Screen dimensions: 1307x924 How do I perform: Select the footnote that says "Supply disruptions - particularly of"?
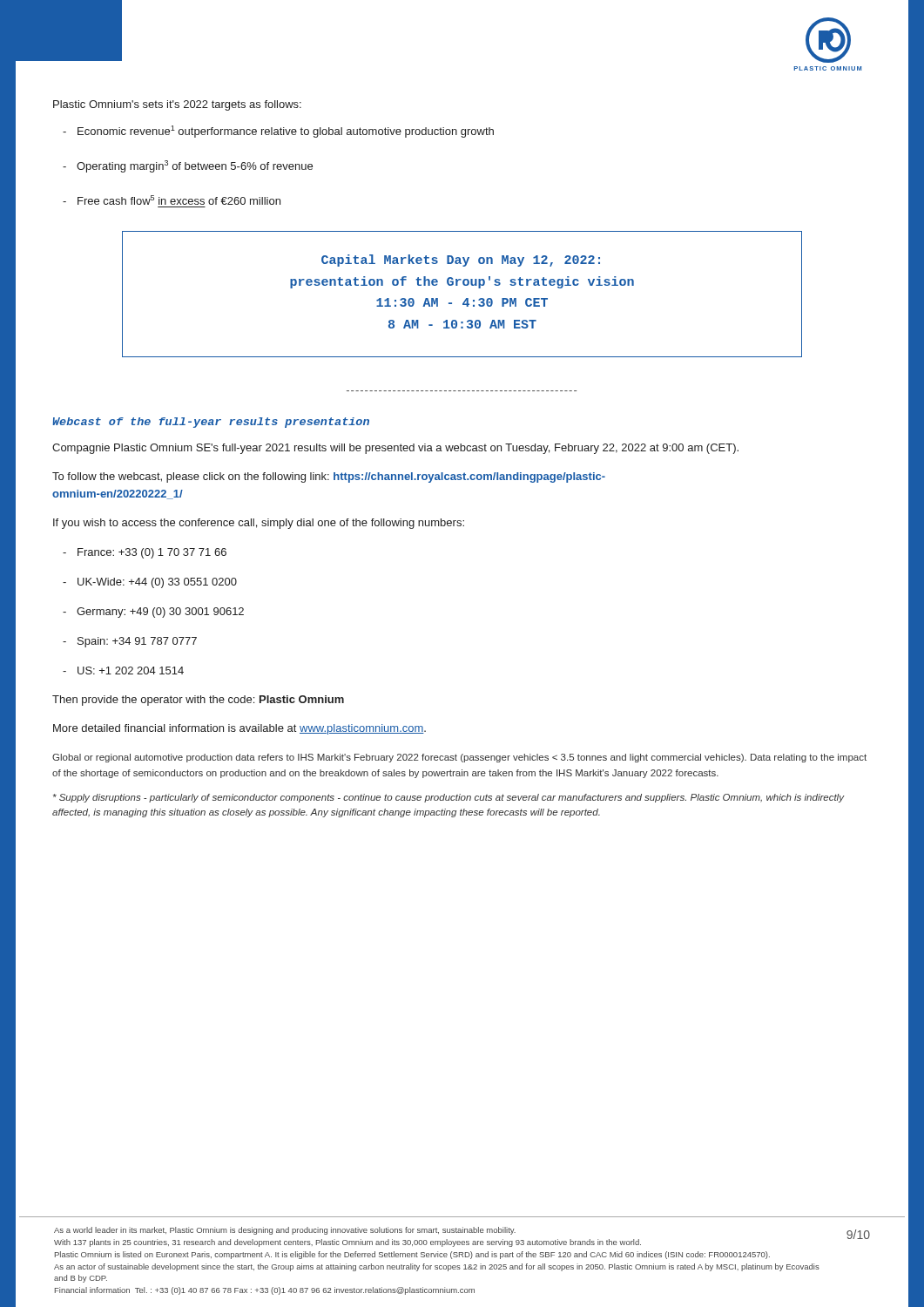(x=448, y=805)
